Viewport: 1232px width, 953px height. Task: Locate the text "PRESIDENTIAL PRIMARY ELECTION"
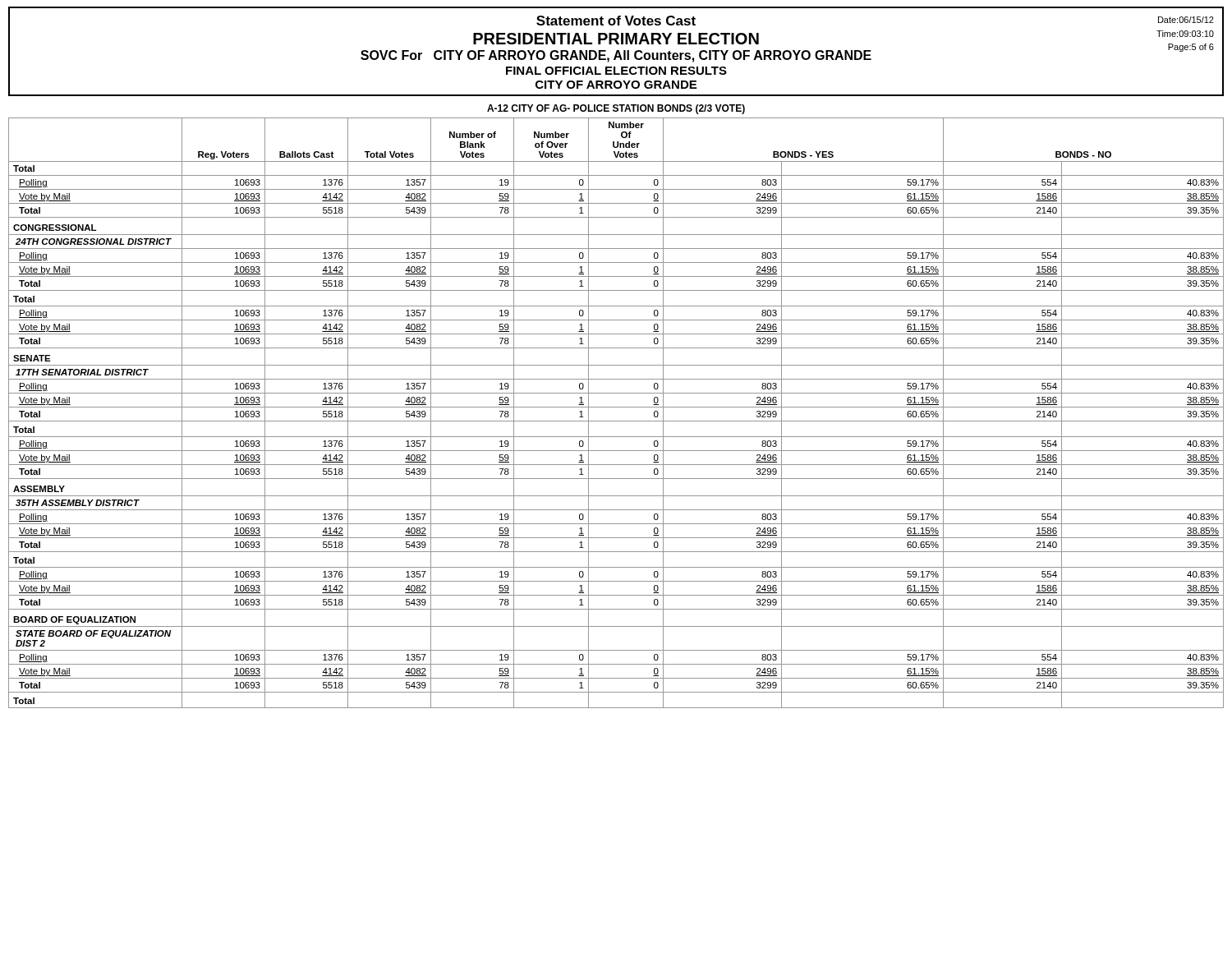[x=616, y=39]
